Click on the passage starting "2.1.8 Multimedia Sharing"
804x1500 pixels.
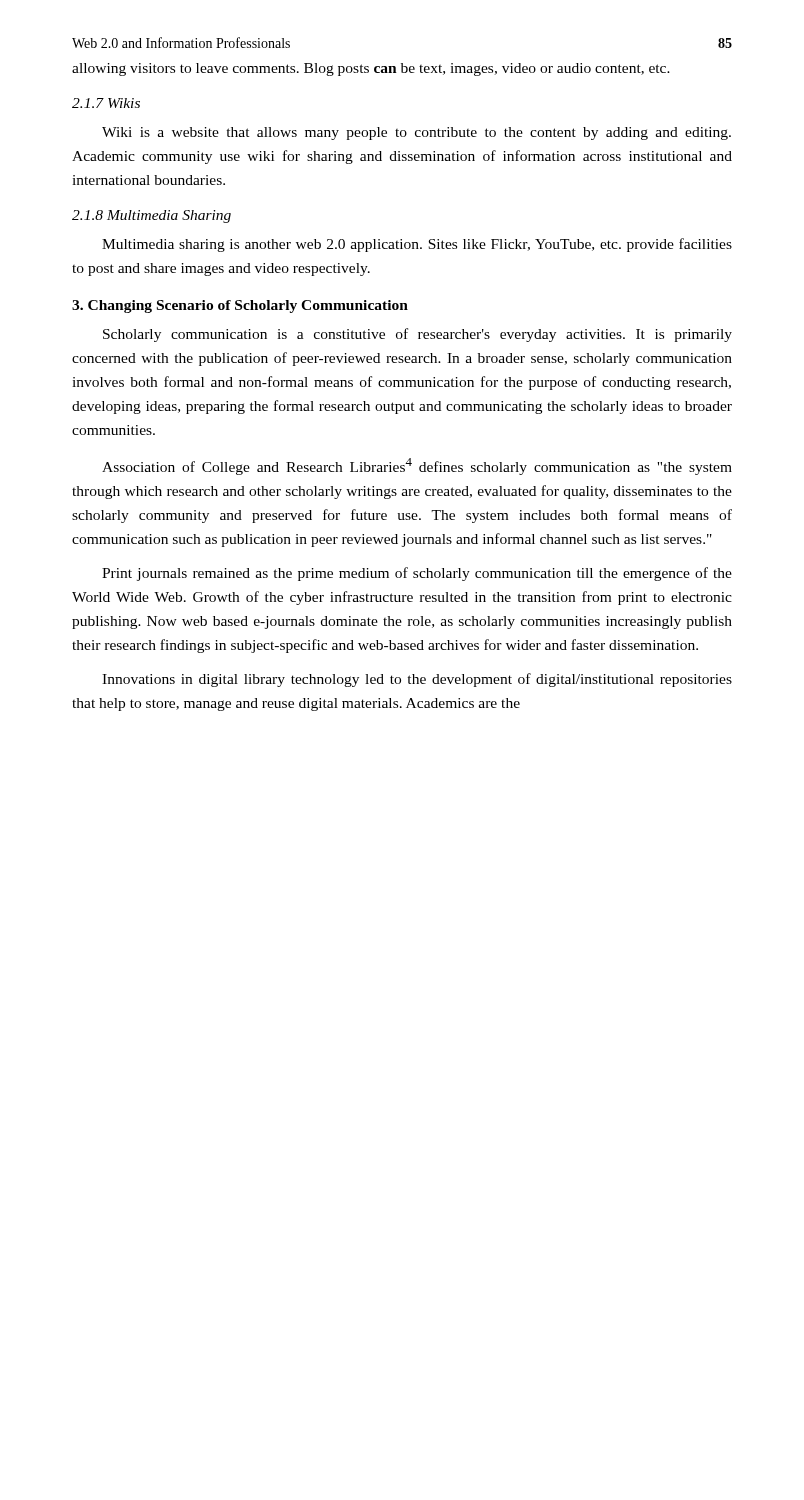coord(152,215)
